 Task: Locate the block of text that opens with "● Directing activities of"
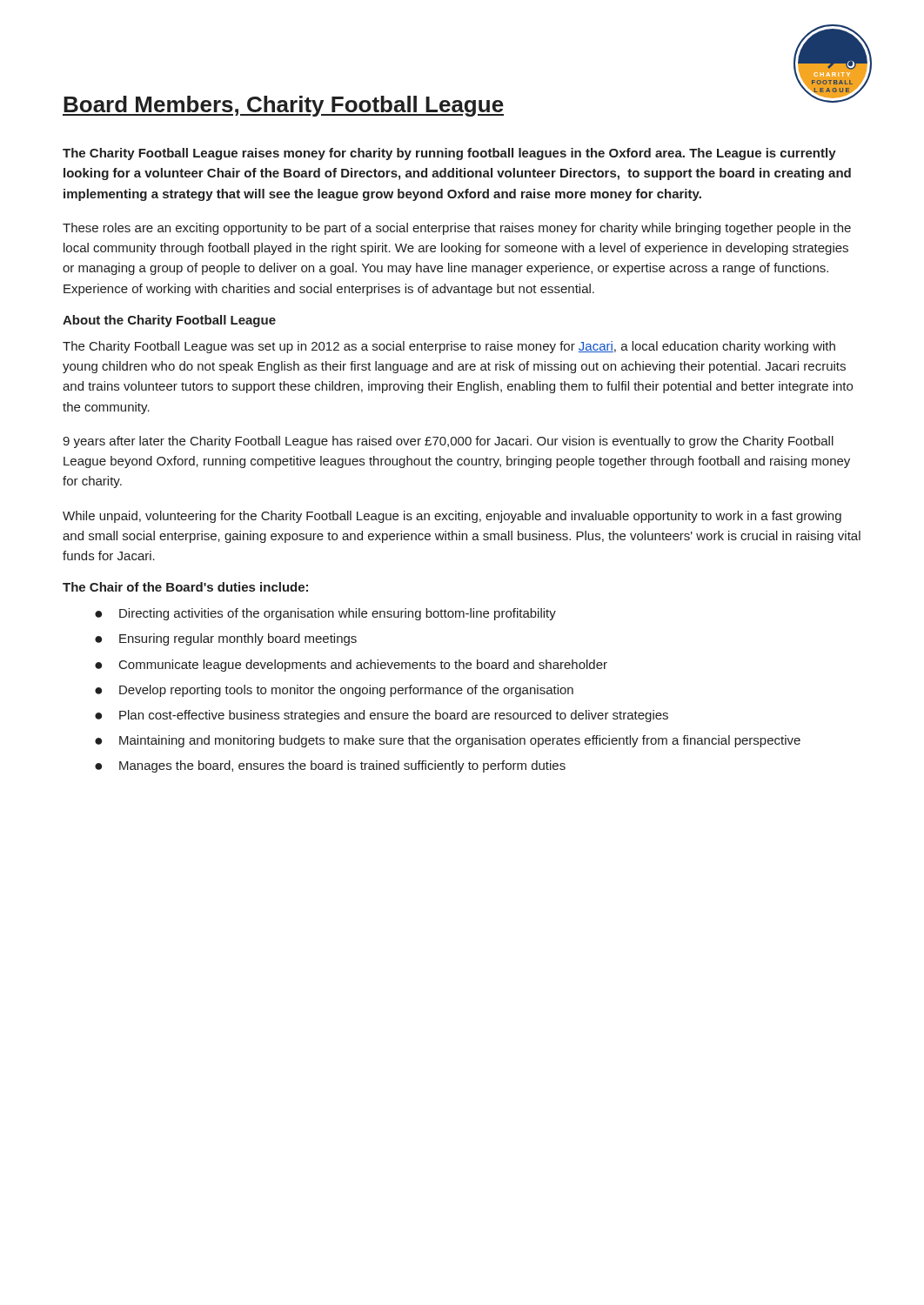tap(478, 614)
